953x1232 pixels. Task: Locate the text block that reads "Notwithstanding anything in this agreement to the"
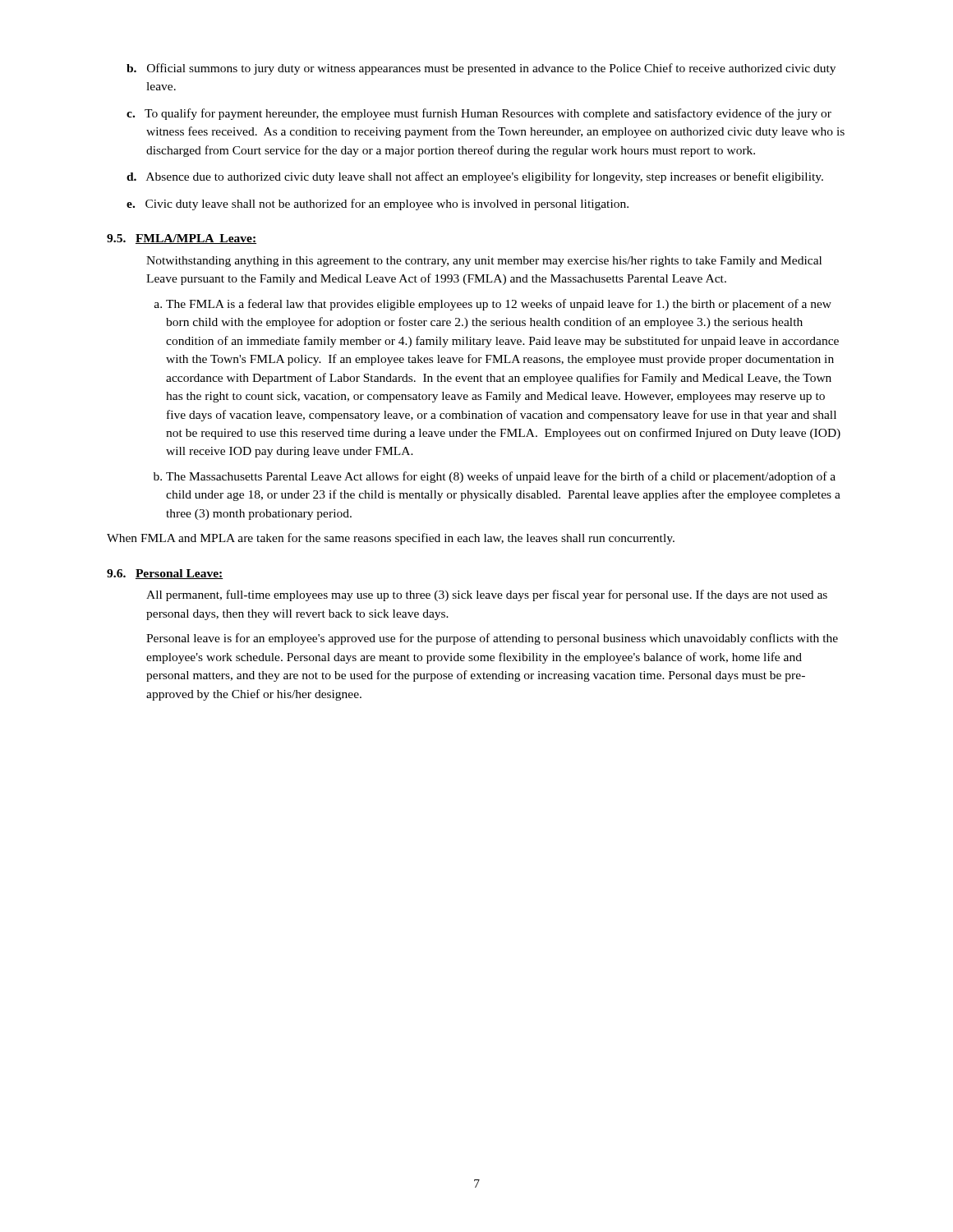(484, 269)
